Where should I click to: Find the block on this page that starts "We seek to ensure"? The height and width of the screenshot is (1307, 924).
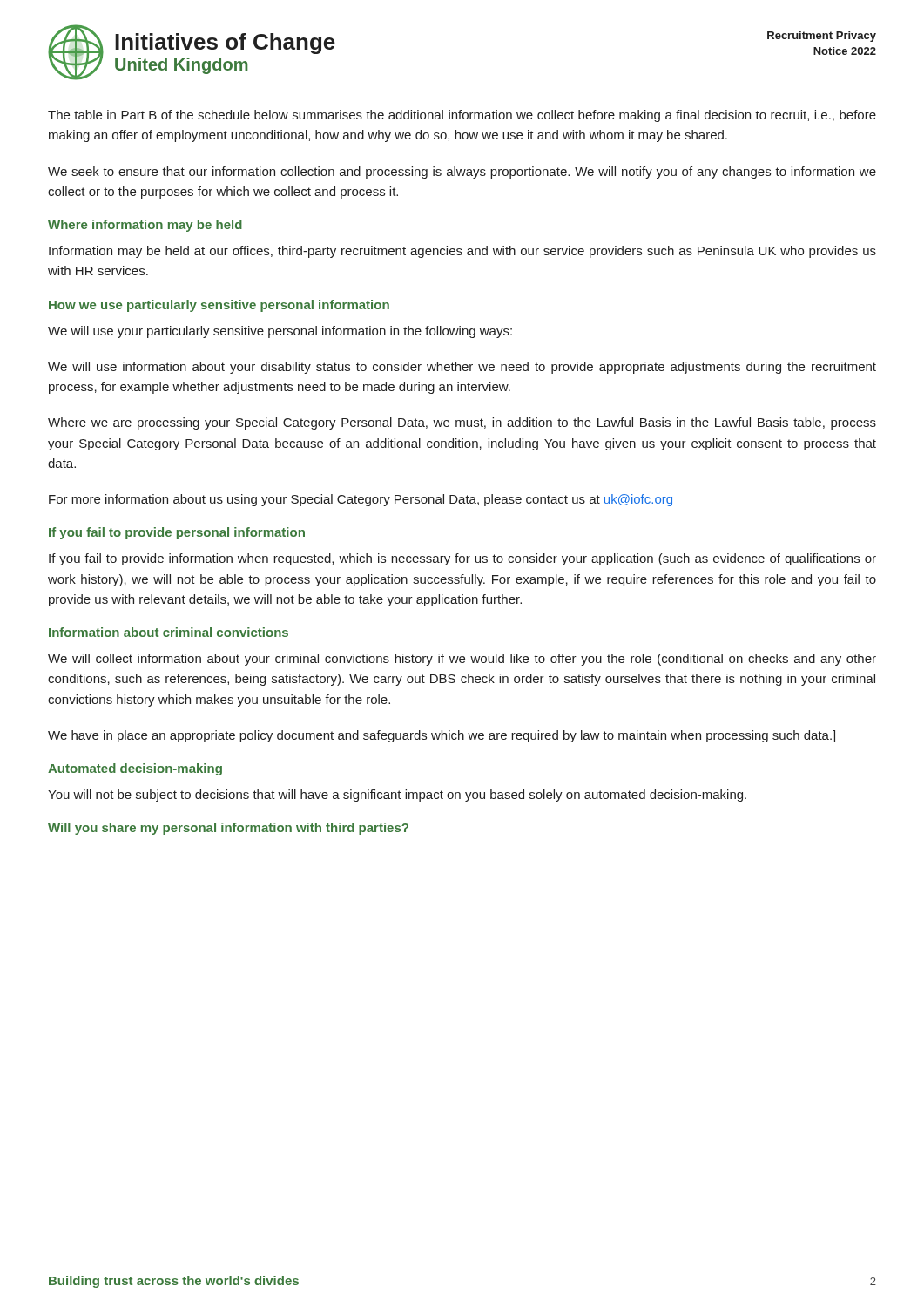(462, 181)
